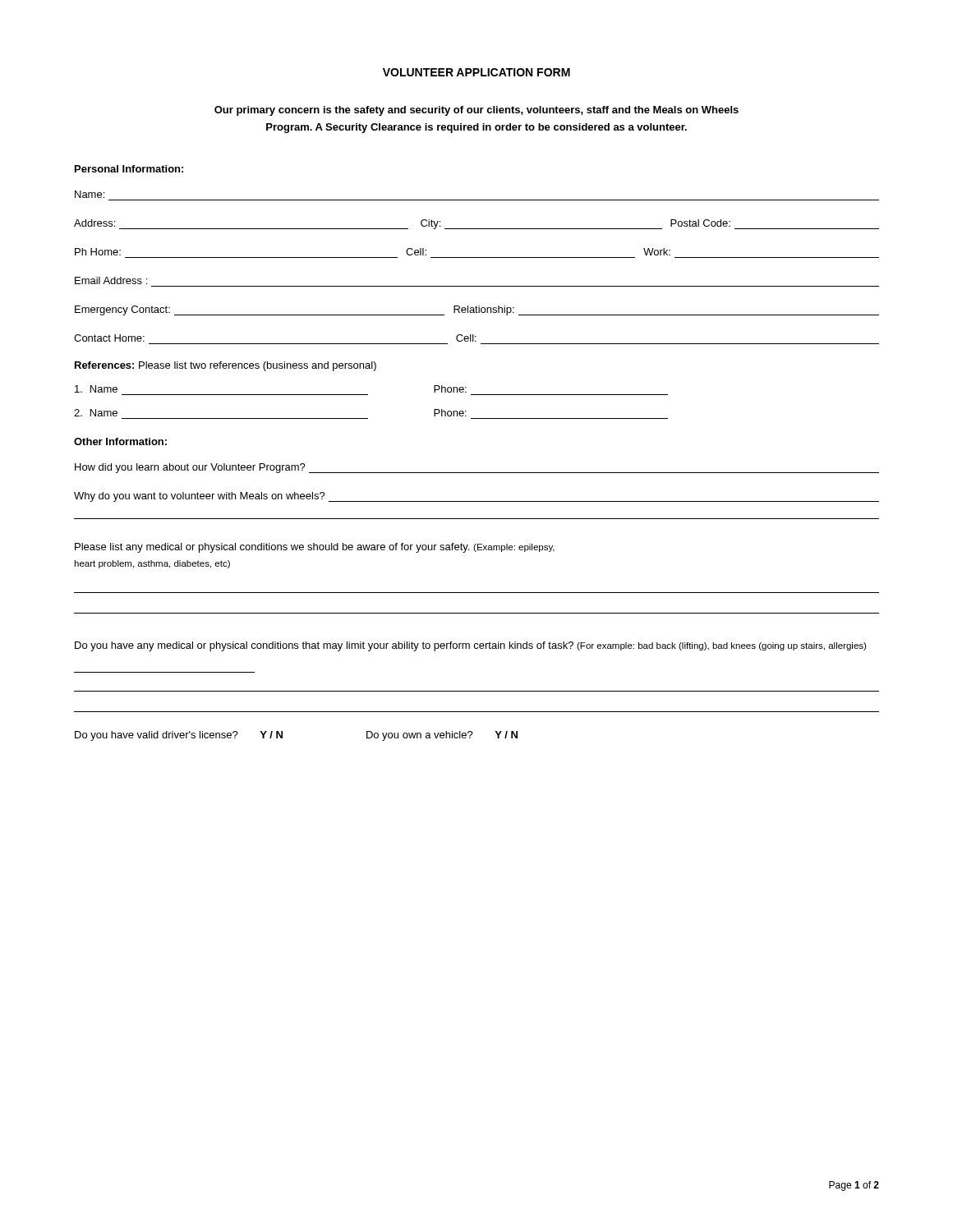Viewport: 953px width, 1232px height.
Task: Select the passage starting "Ph Home: Cell: Work:"
Action: click(x=476, y=251)
